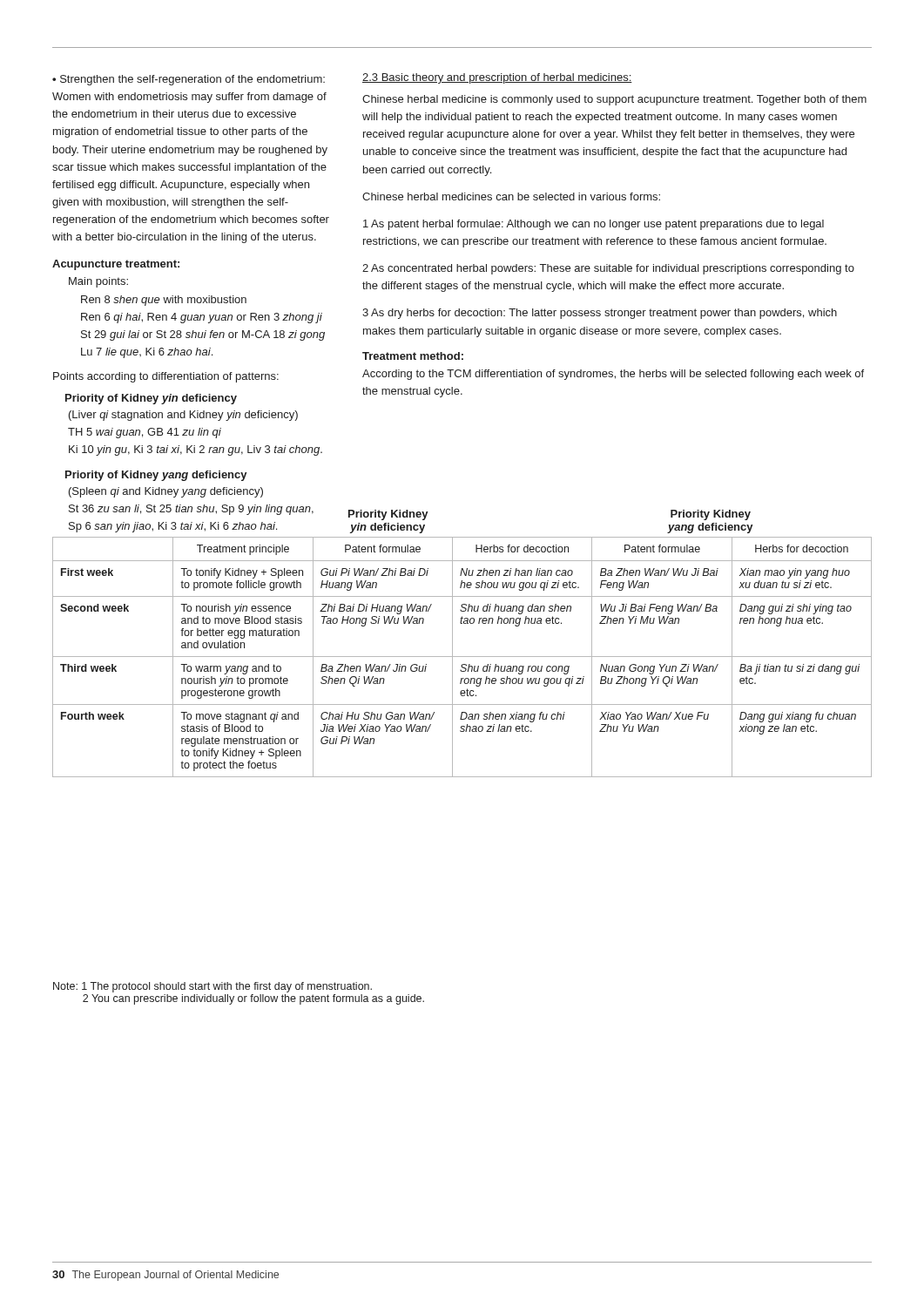Image resolution: width=924 pixels, height=1307 pixels.
Task: Locate the passage starting "Note: 1 The protocol should start"
Action: click(239, 992)
